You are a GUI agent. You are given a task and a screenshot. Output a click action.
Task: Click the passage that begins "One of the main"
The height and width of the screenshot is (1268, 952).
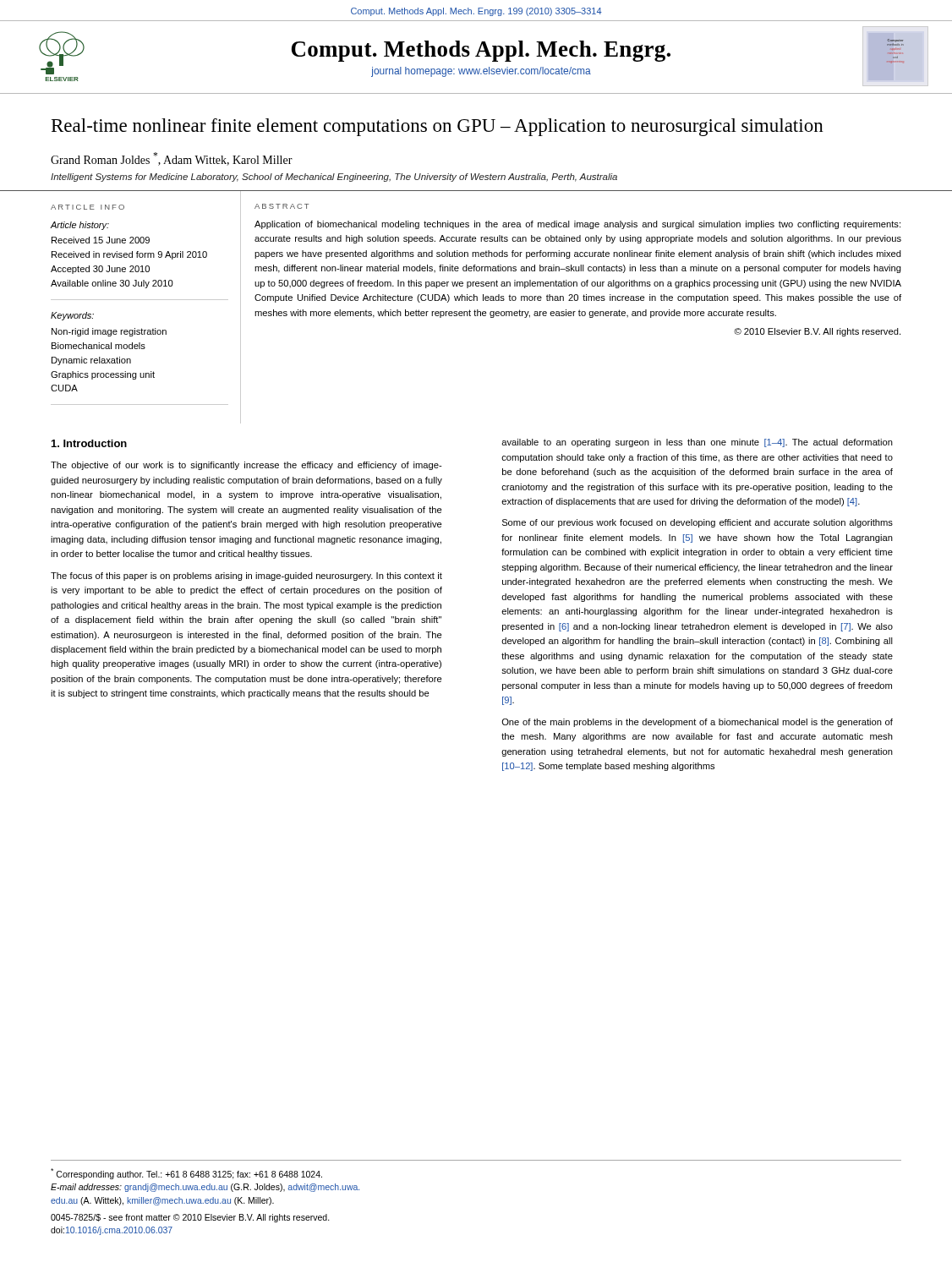[x=697, y=744]
